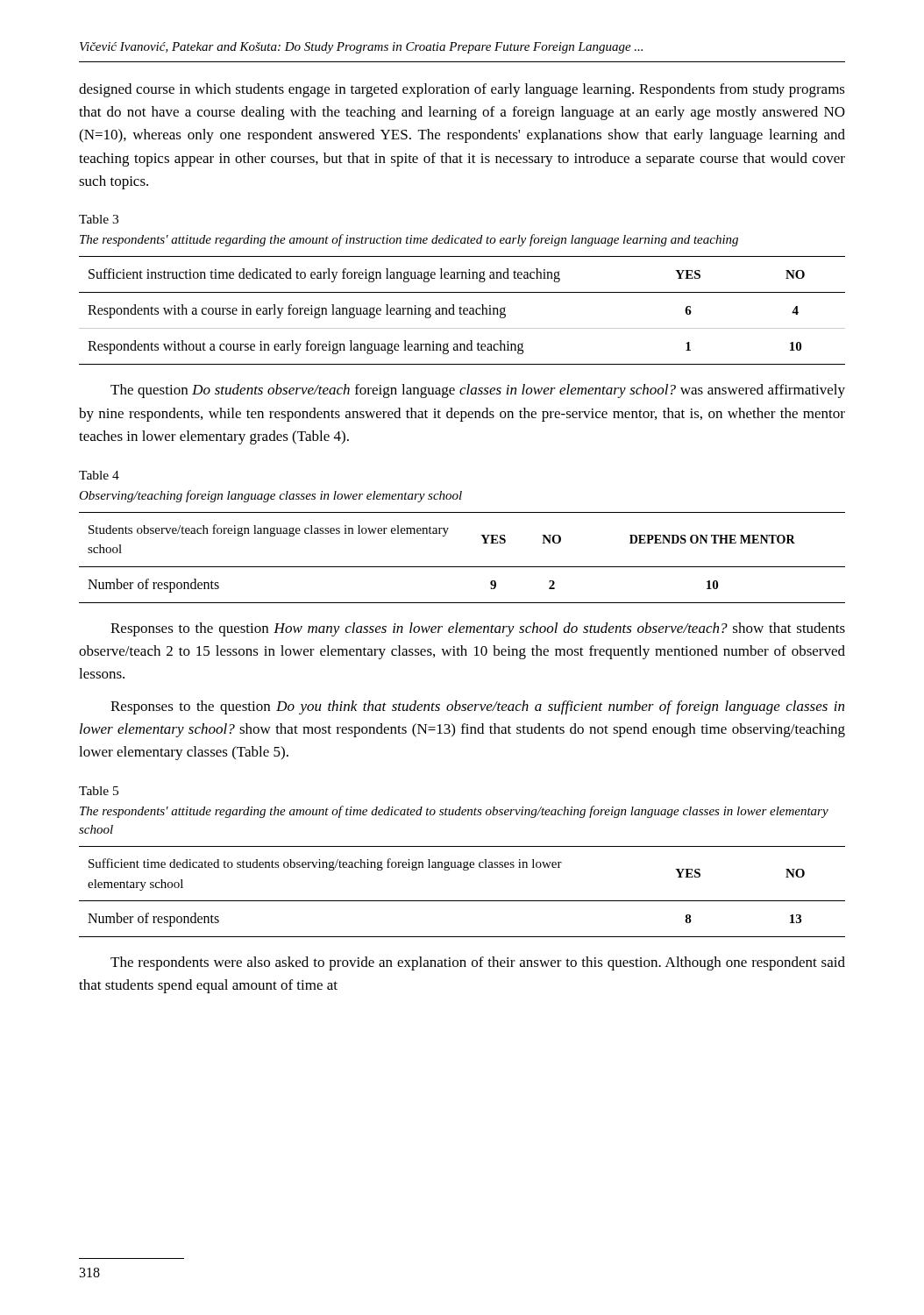Find the caption that says "Table 4"
924x1315 pixels.
pos(99,474)
